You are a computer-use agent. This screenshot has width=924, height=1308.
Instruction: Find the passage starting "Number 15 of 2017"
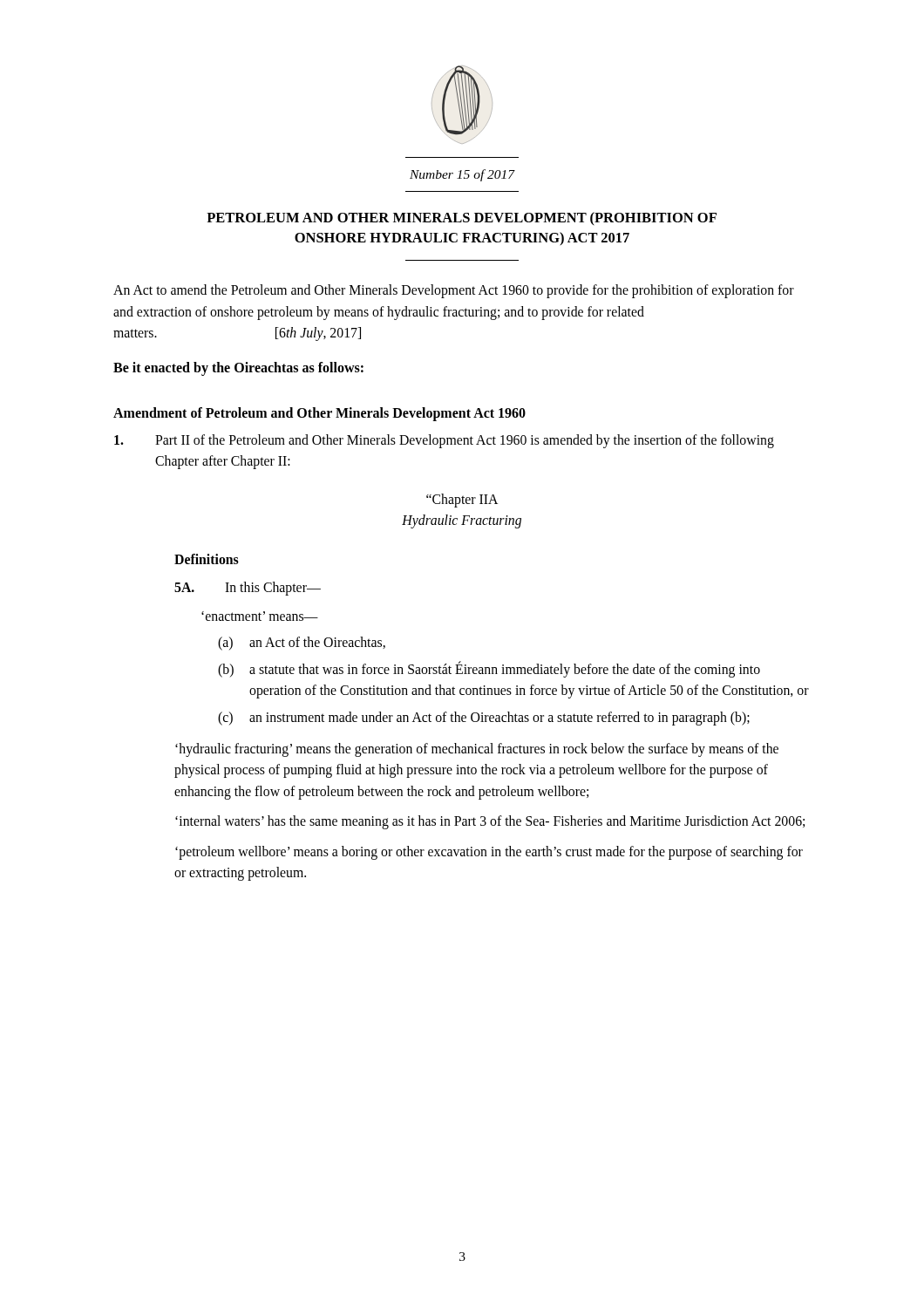pyautogui.click(x=462, y=174)
